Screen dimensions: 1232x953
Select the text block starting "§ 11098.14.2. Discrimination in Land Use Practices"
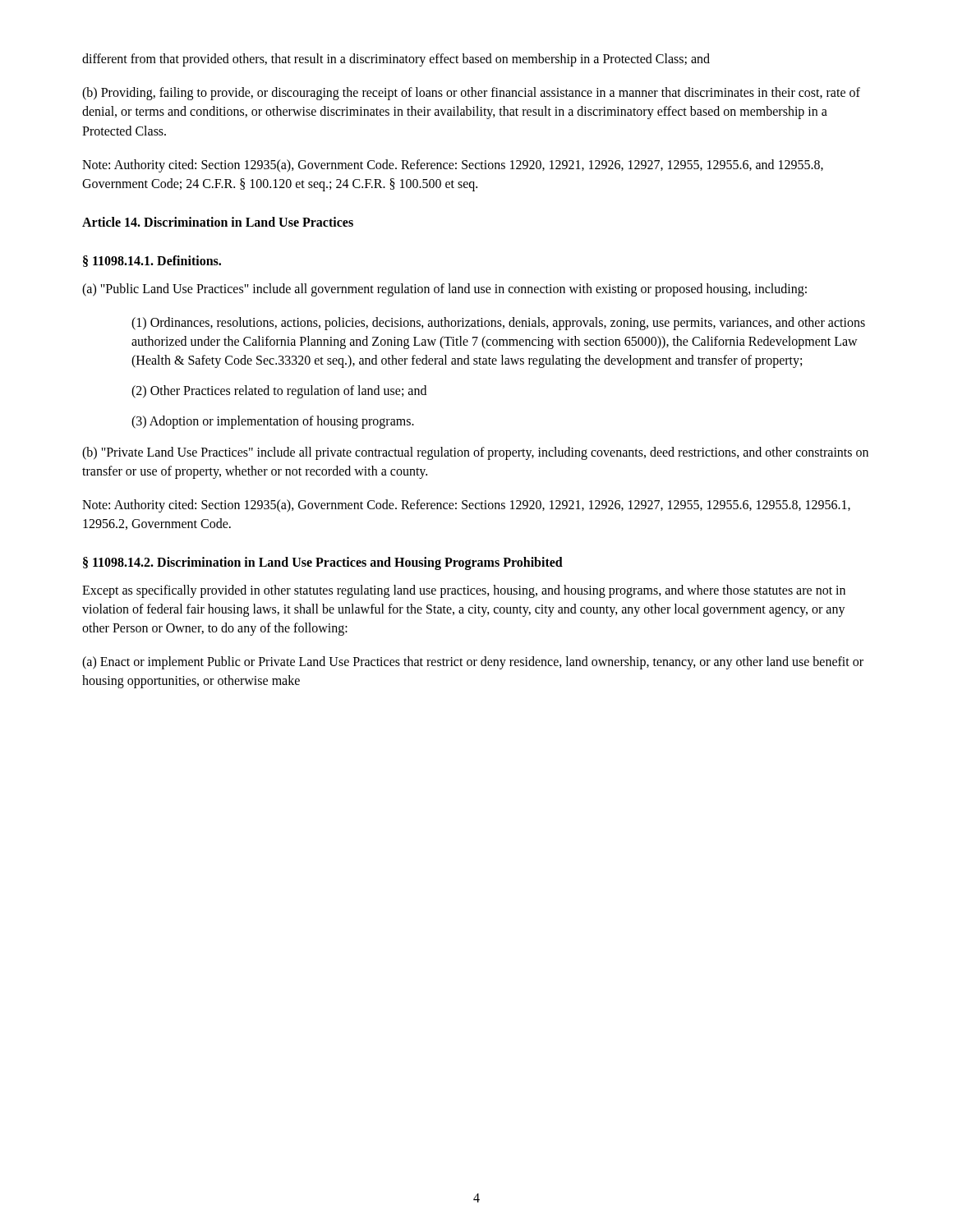[322, 562]
